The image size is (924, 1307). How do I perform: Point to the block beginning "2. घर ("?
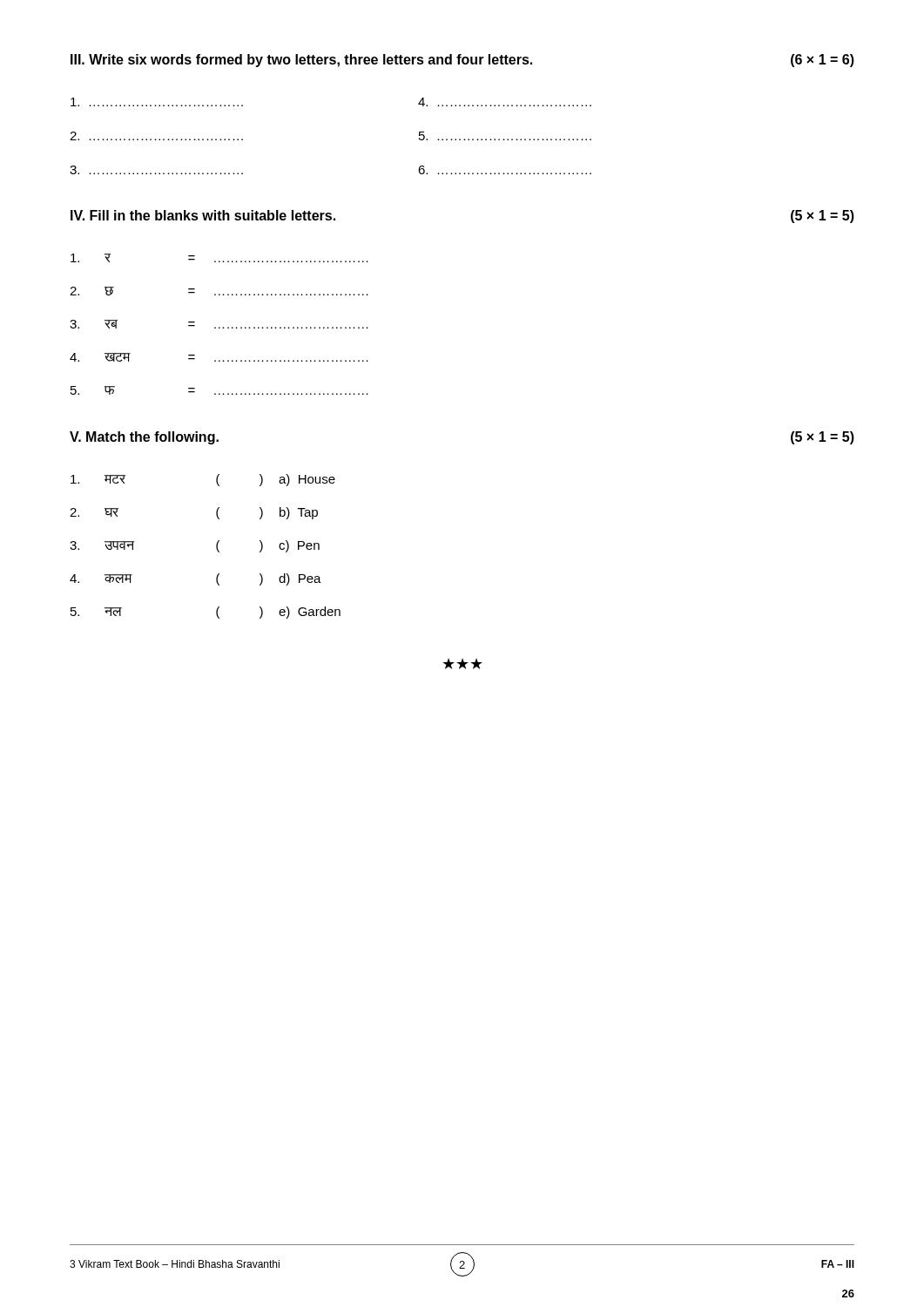click(x=111, y=513)
